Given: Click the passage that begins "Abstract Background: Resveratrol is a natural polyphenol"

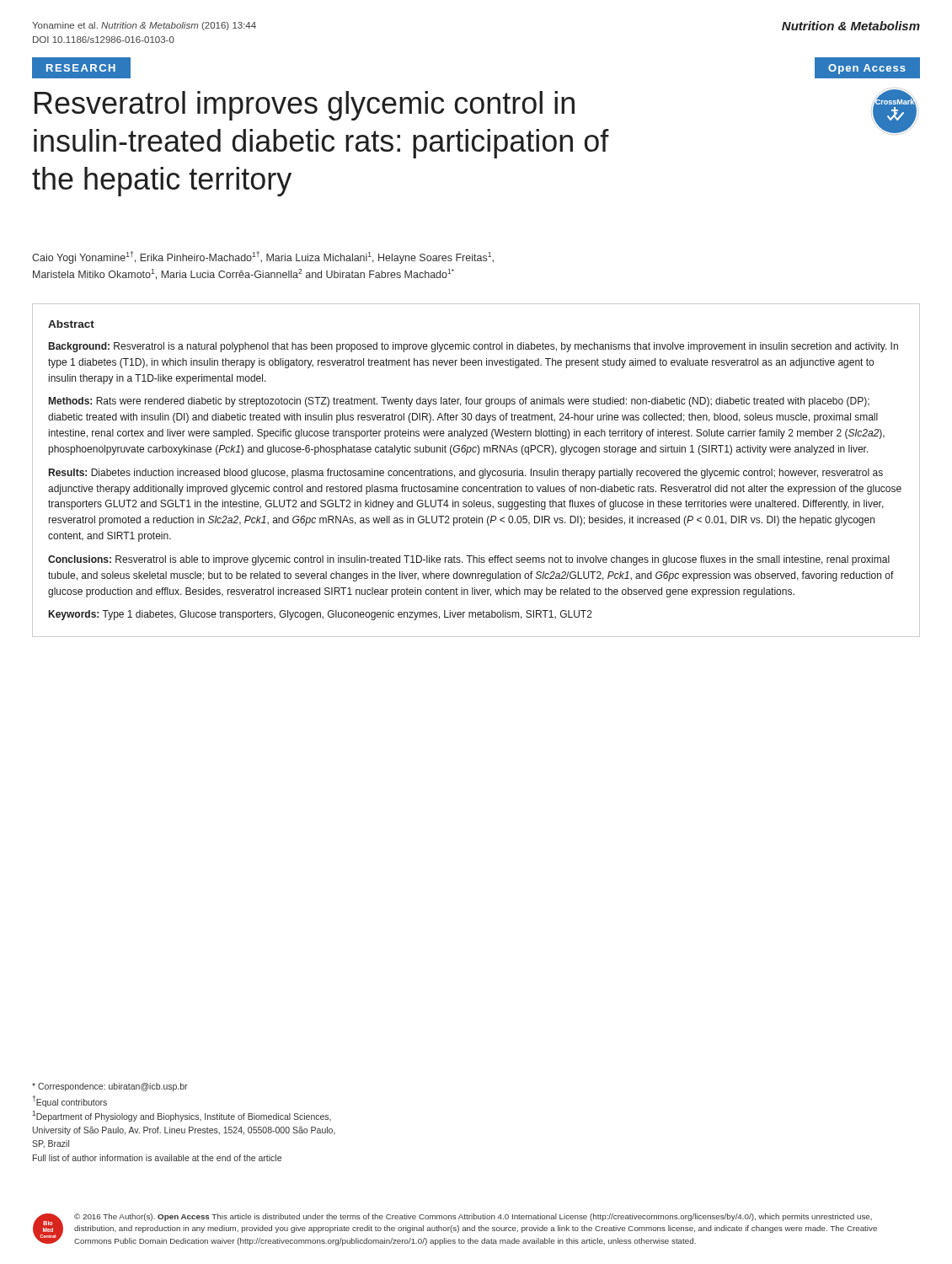Looking at the screenshot, I should [476, 470].
